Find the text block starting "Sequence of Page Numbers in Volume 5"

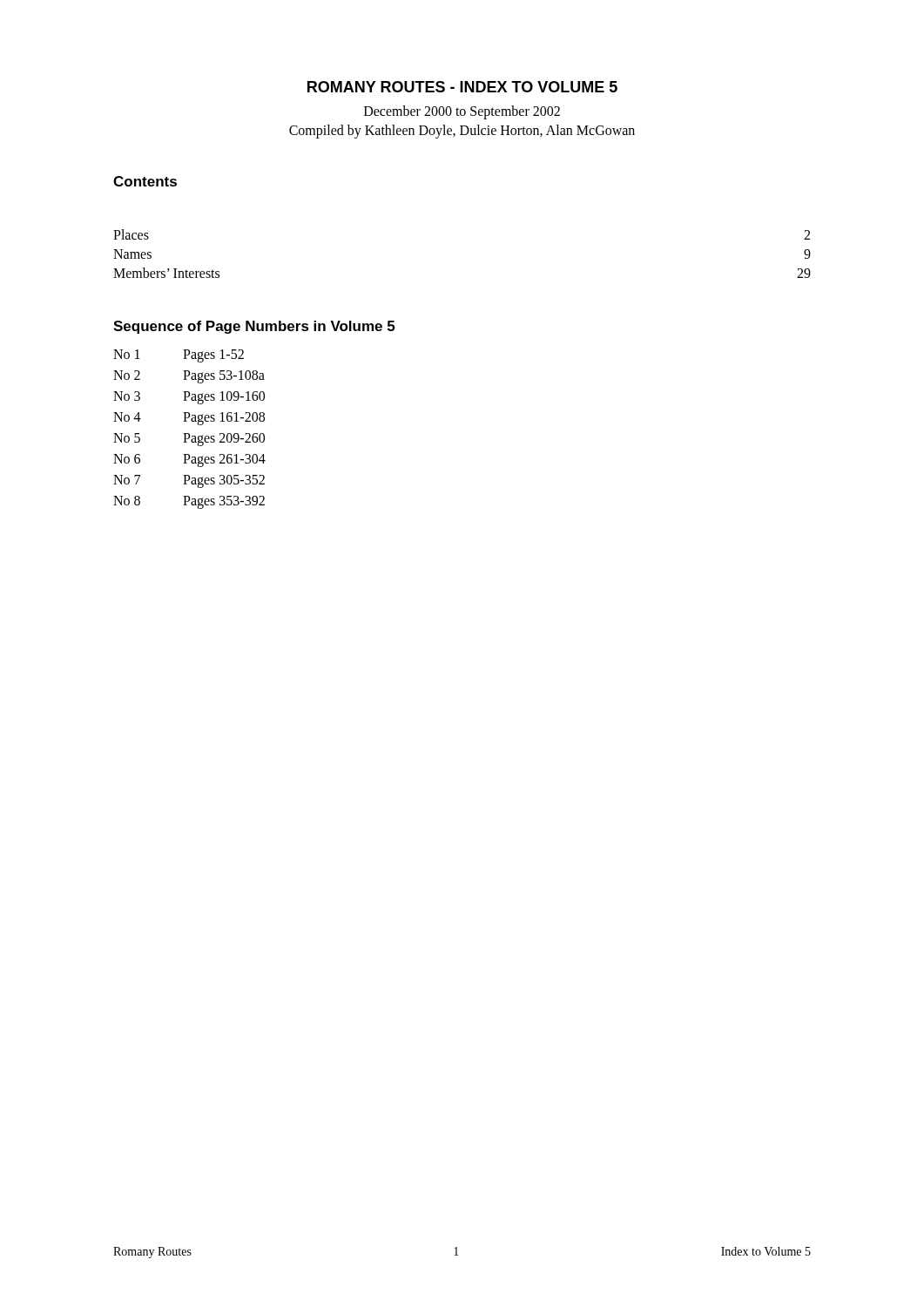254,327
